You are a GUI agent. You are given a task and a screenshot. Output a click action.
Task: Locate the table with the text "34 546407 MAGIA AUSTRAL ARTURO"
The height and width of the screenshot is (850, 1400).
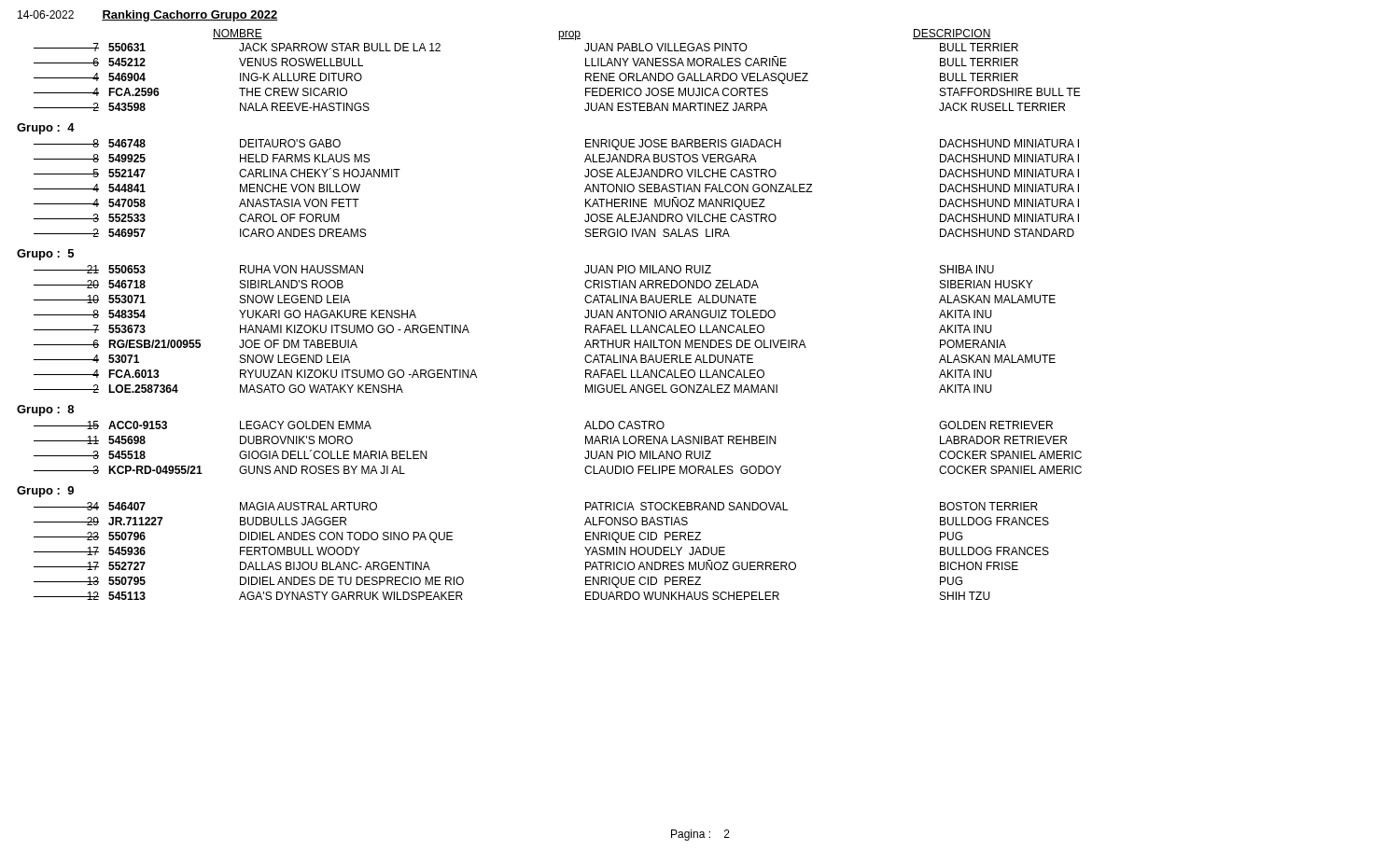click(700, 551)
